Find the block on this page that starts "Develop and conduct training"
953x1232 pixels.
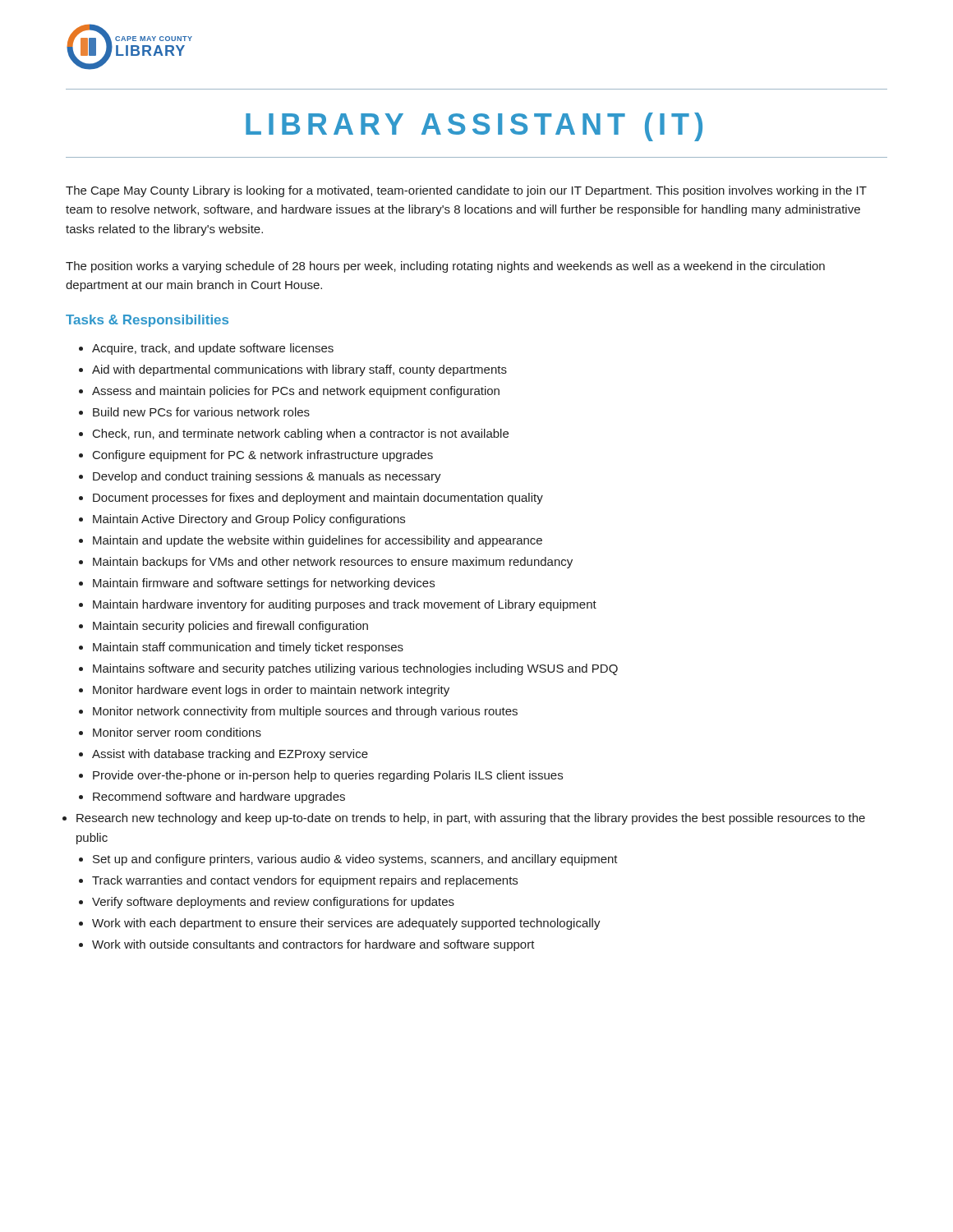(266, 476)
